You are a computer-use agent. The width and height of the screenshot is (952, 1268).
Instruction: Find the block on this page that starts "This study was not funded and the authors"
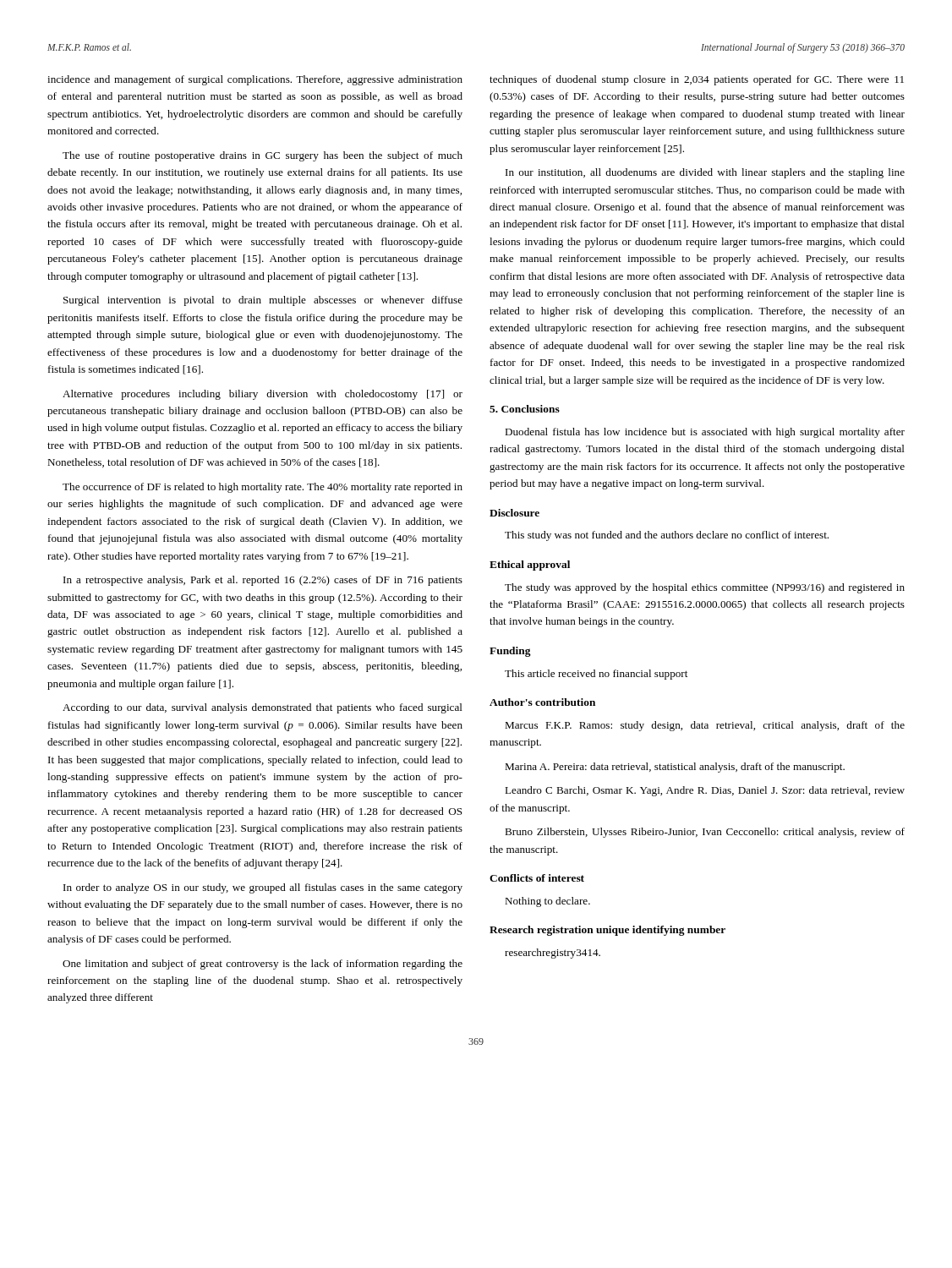(x=697, y=536)
